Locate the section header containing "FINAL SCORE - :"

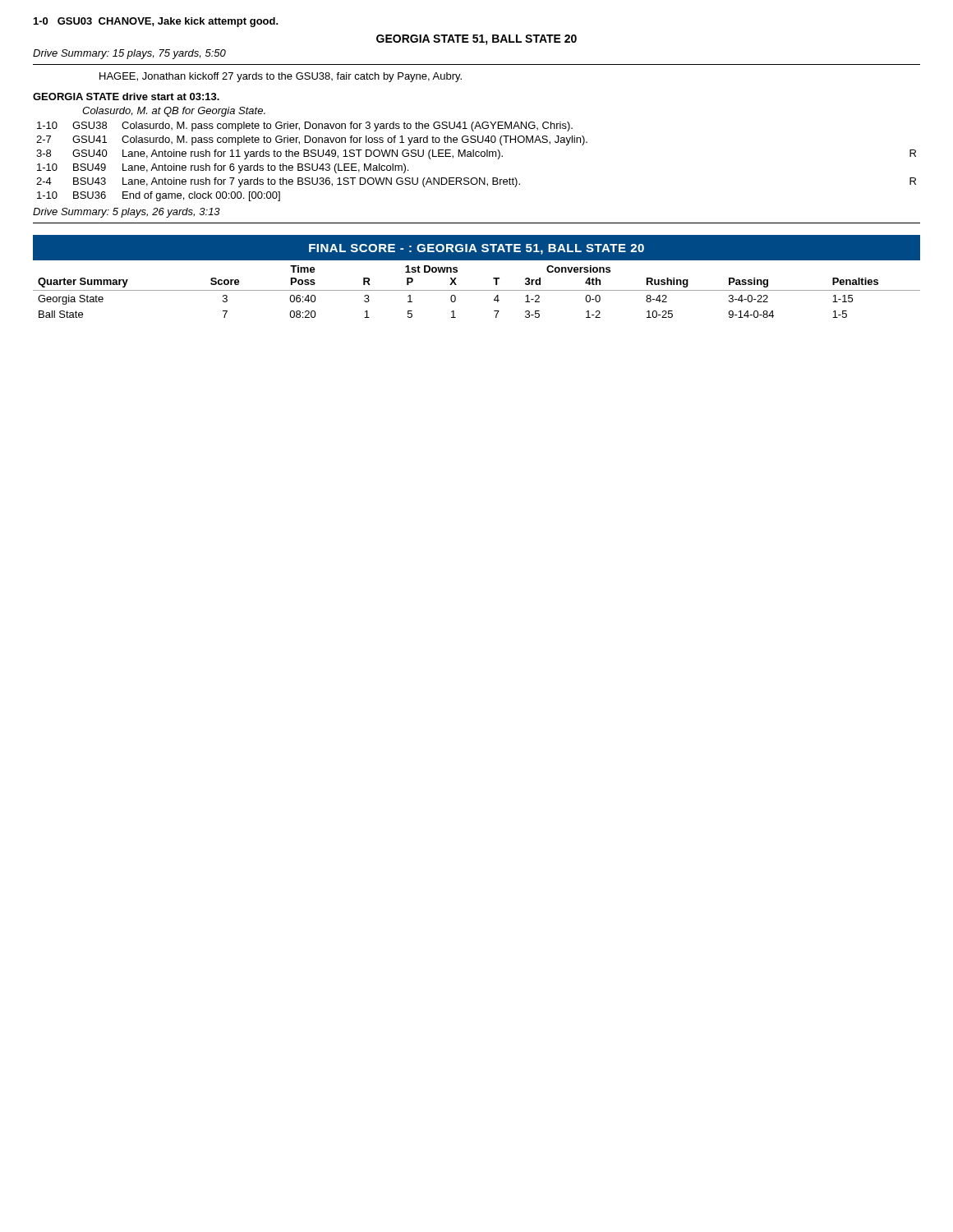click(x=476, y=248)
